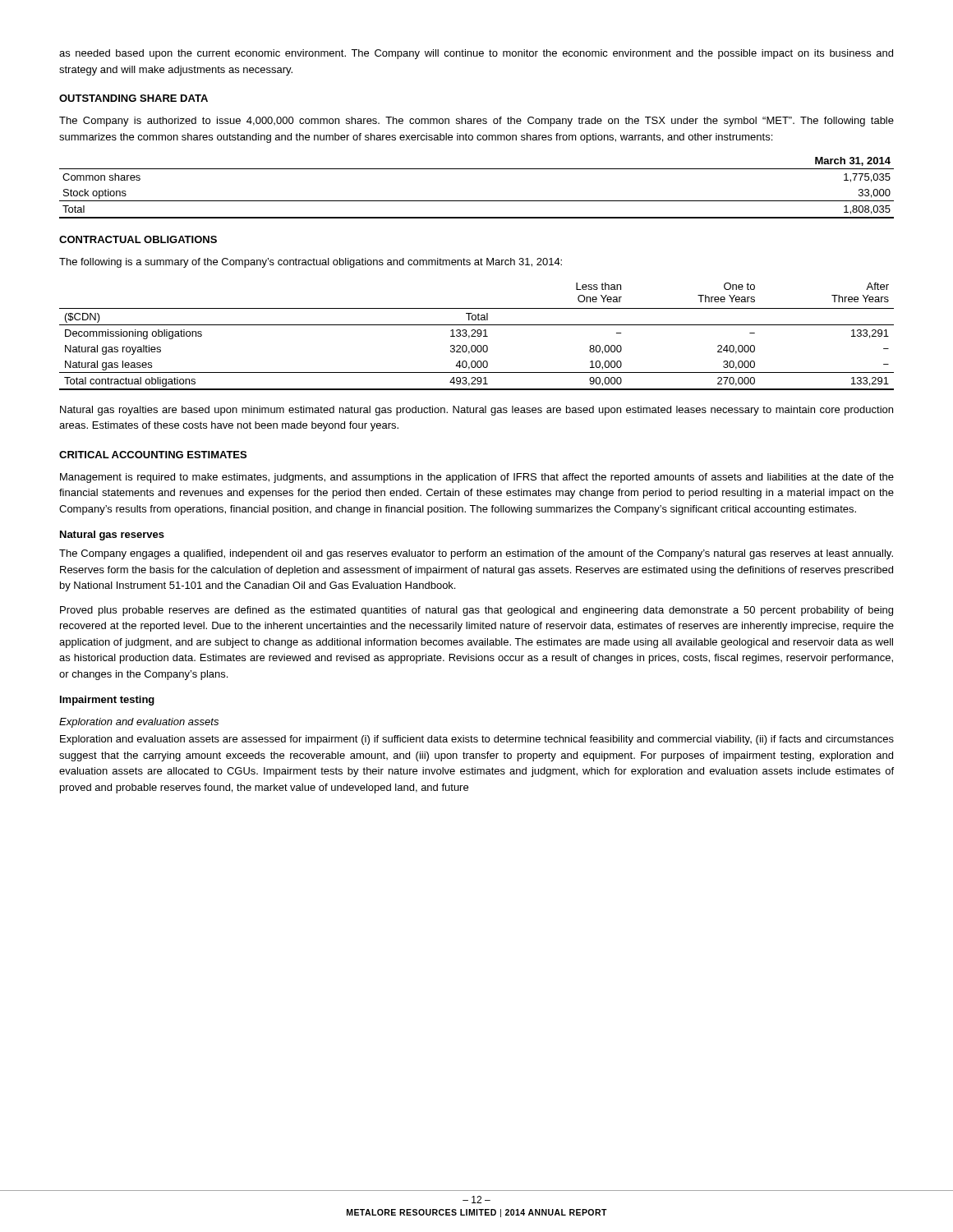Screen dimensions: 1232x953
Task: Locate the table with the text "Common shares"
Action: click(476, 186)
